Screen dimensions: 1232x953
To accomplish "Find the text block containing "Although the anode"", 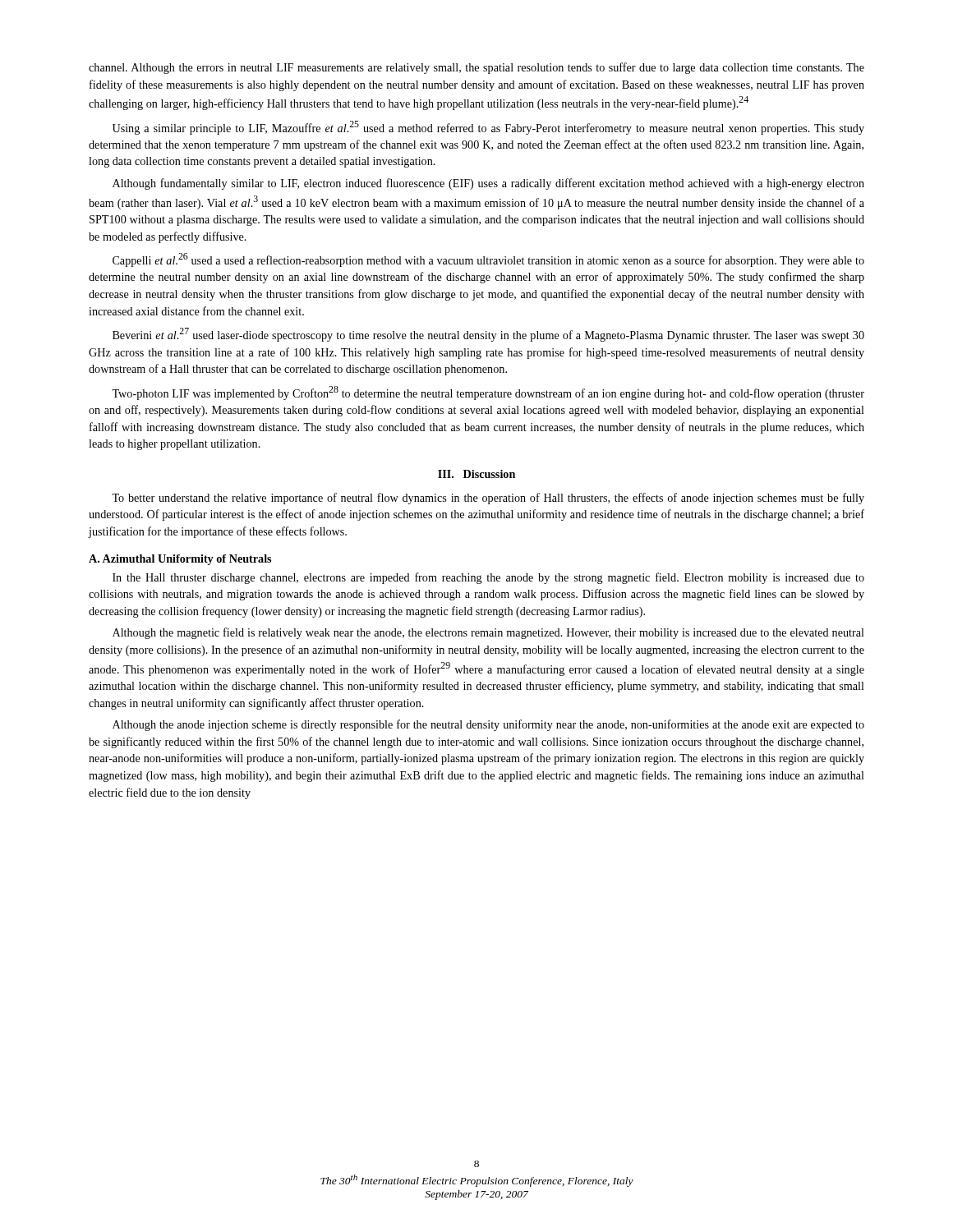I will (476, 758).
